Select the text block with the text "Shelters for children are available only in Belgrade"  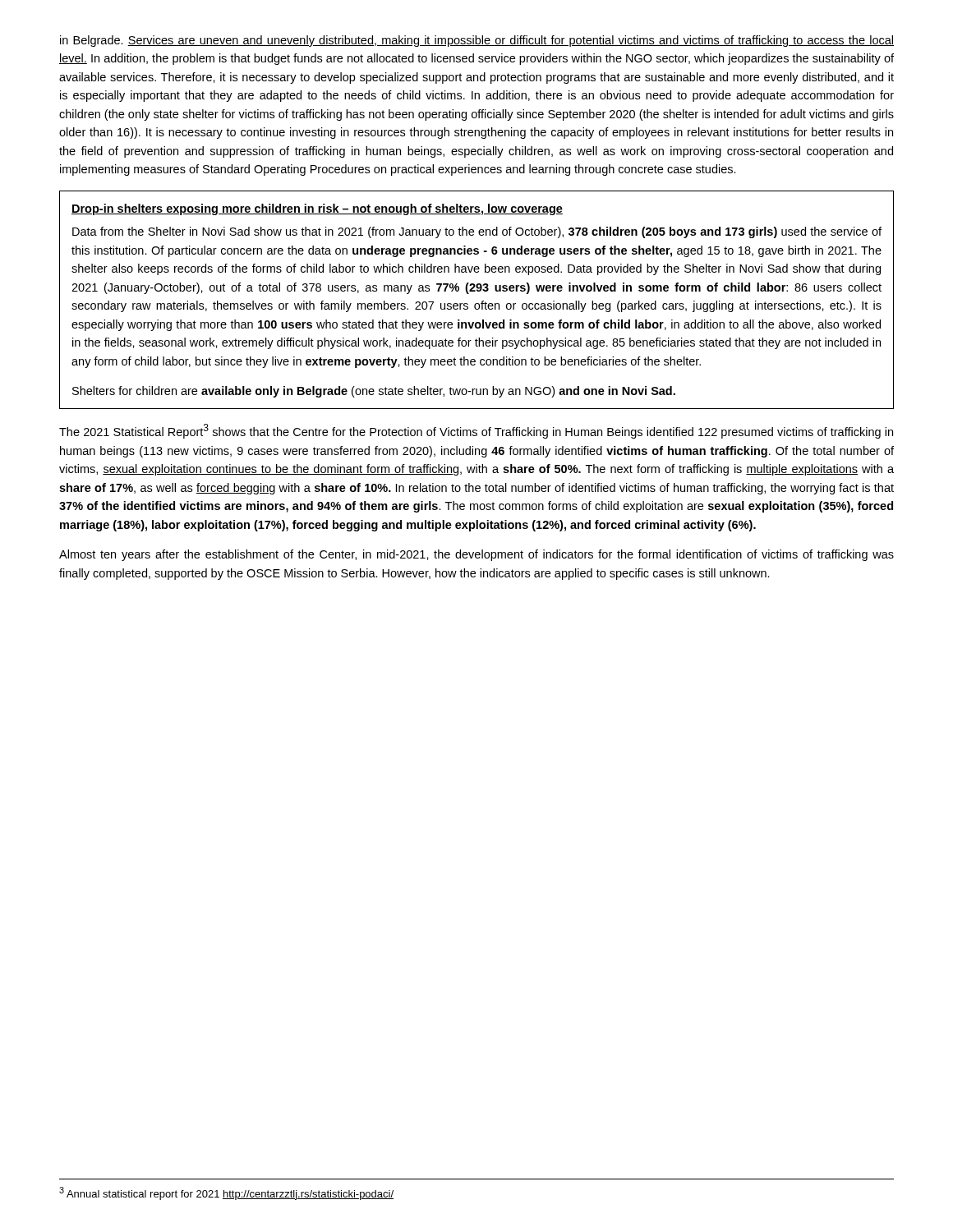pos(374,391)
